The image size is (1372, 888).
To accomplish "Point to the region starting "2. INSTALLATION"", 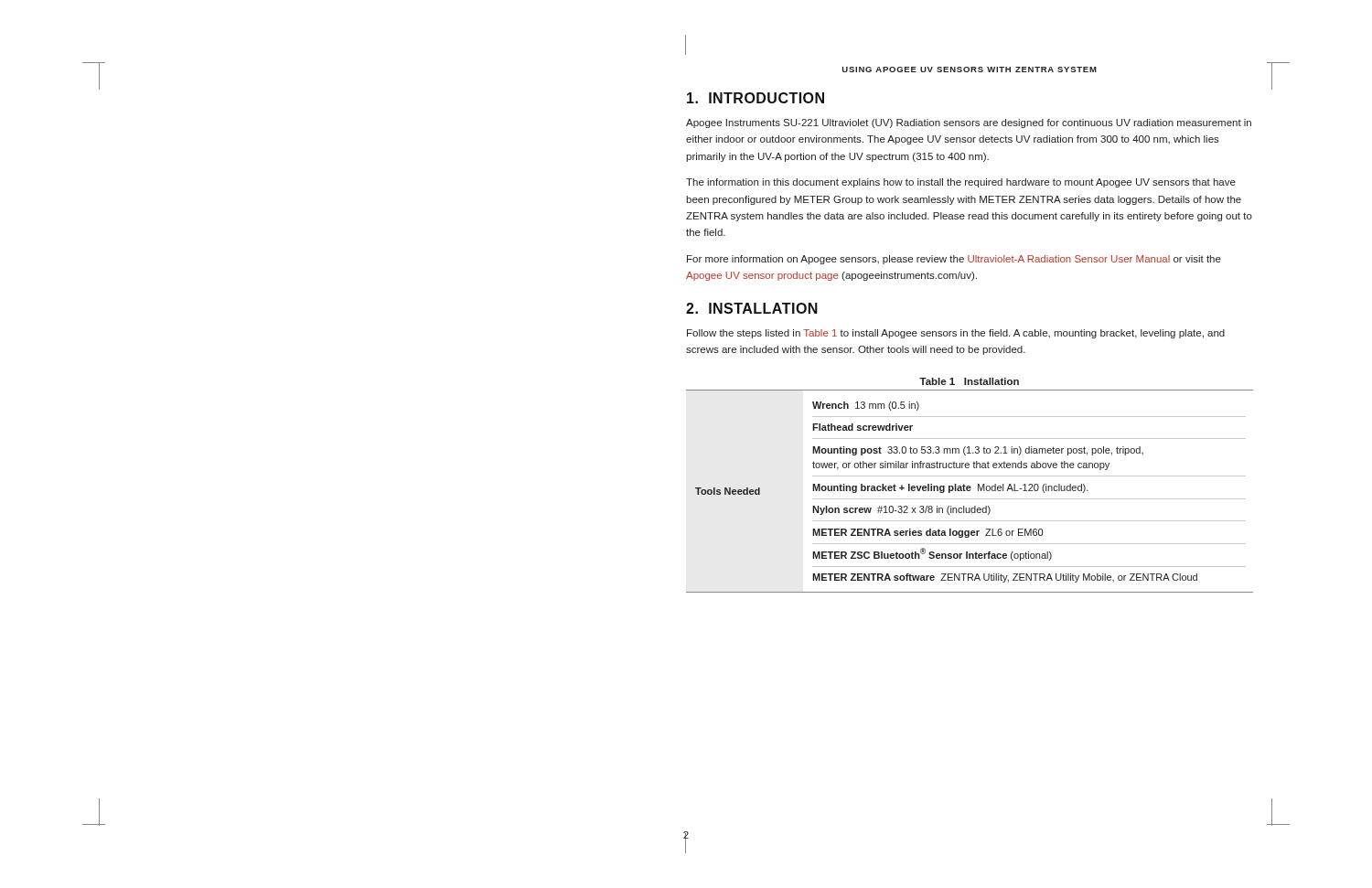I will click(x=752, y=308).
